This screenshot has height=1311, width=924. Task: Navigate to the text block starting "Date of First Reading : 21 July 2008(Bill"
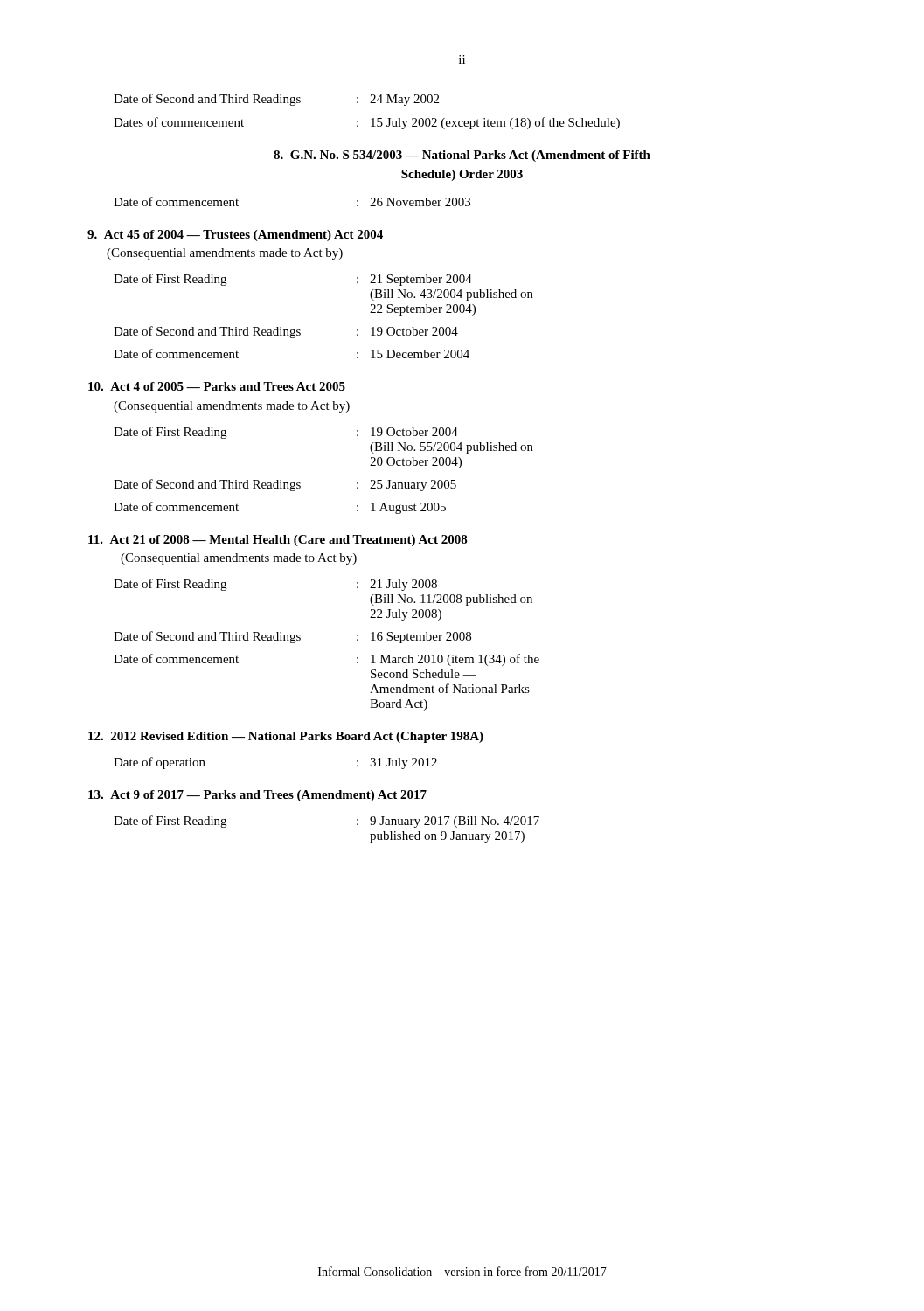[x=475, y=599]
